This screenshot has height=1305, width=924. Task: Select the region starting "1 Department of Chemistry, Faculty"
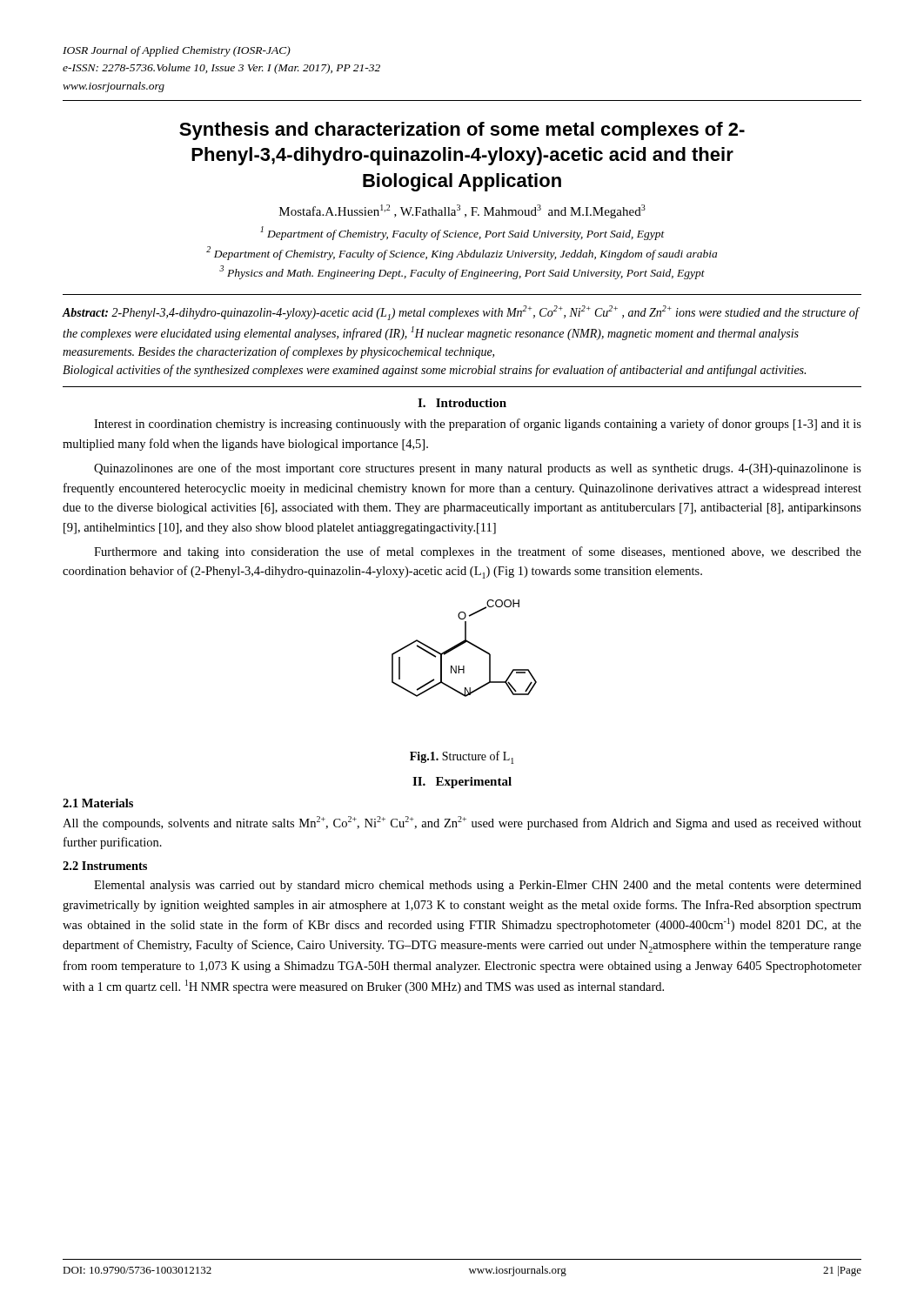click(462, 252)
